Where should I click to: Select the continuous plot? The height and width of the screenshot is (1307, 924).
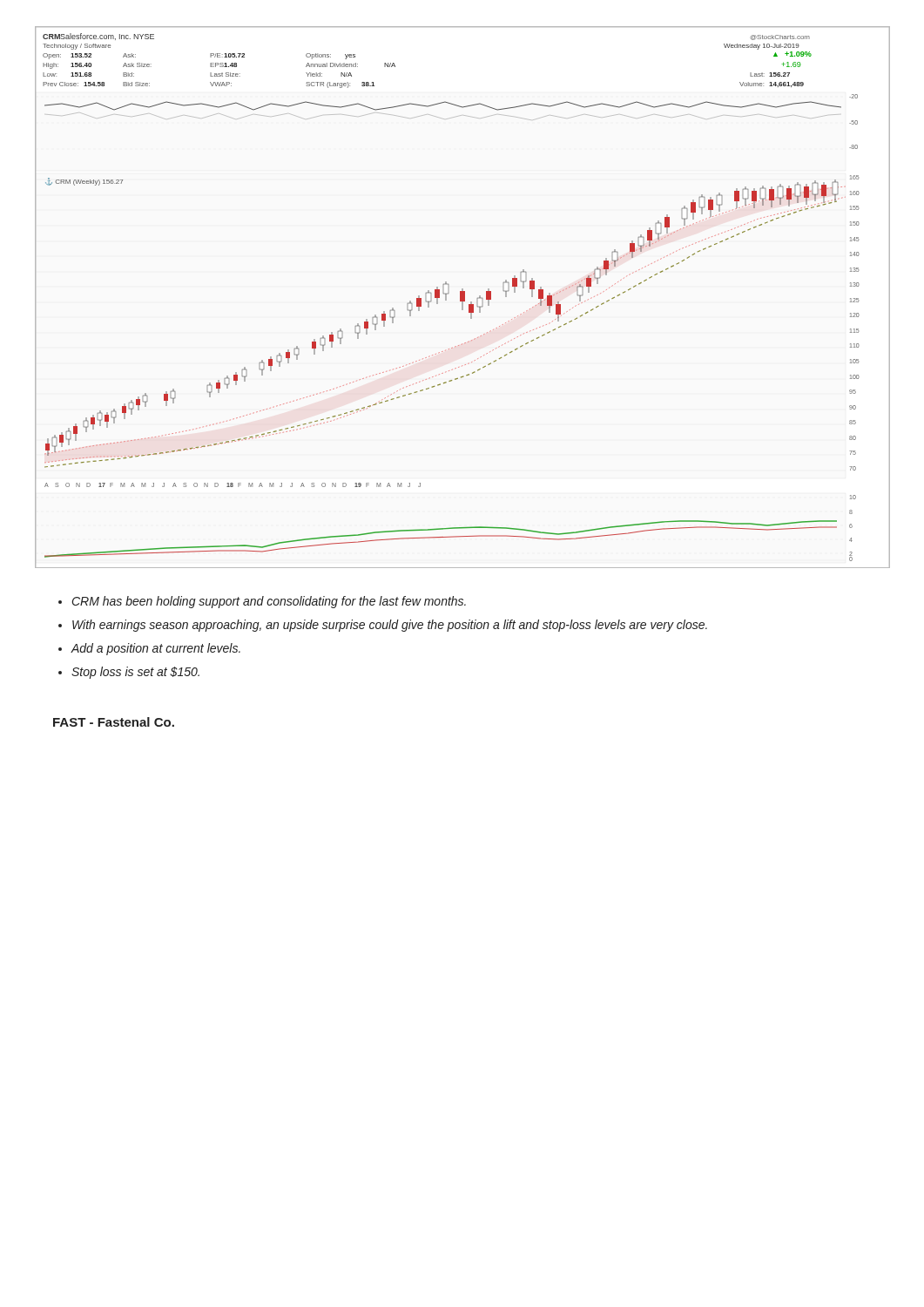[462, 297]
